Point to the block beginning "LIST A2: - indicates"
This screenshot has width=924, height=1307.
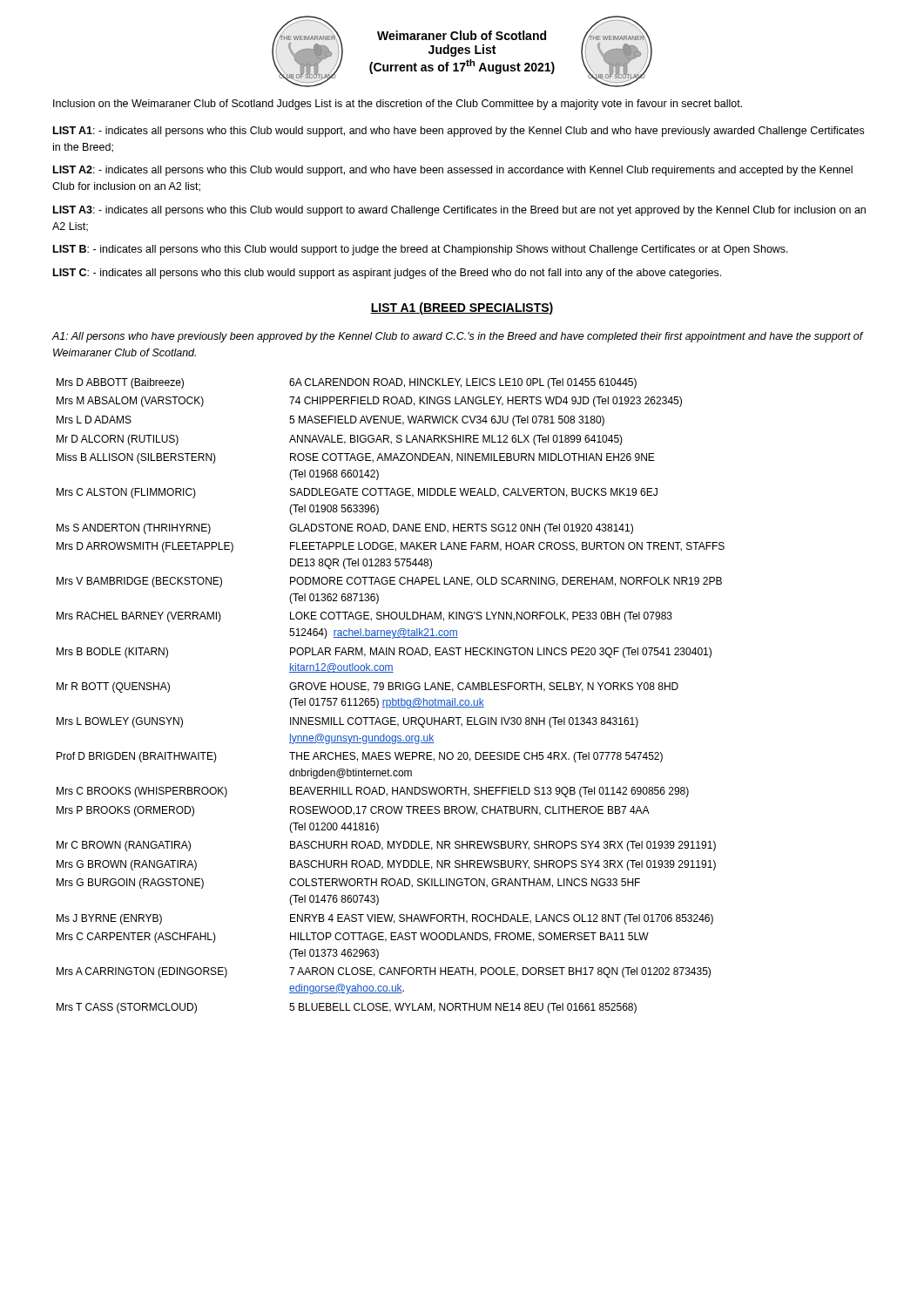pyautogui.click(x=453, y=178)
